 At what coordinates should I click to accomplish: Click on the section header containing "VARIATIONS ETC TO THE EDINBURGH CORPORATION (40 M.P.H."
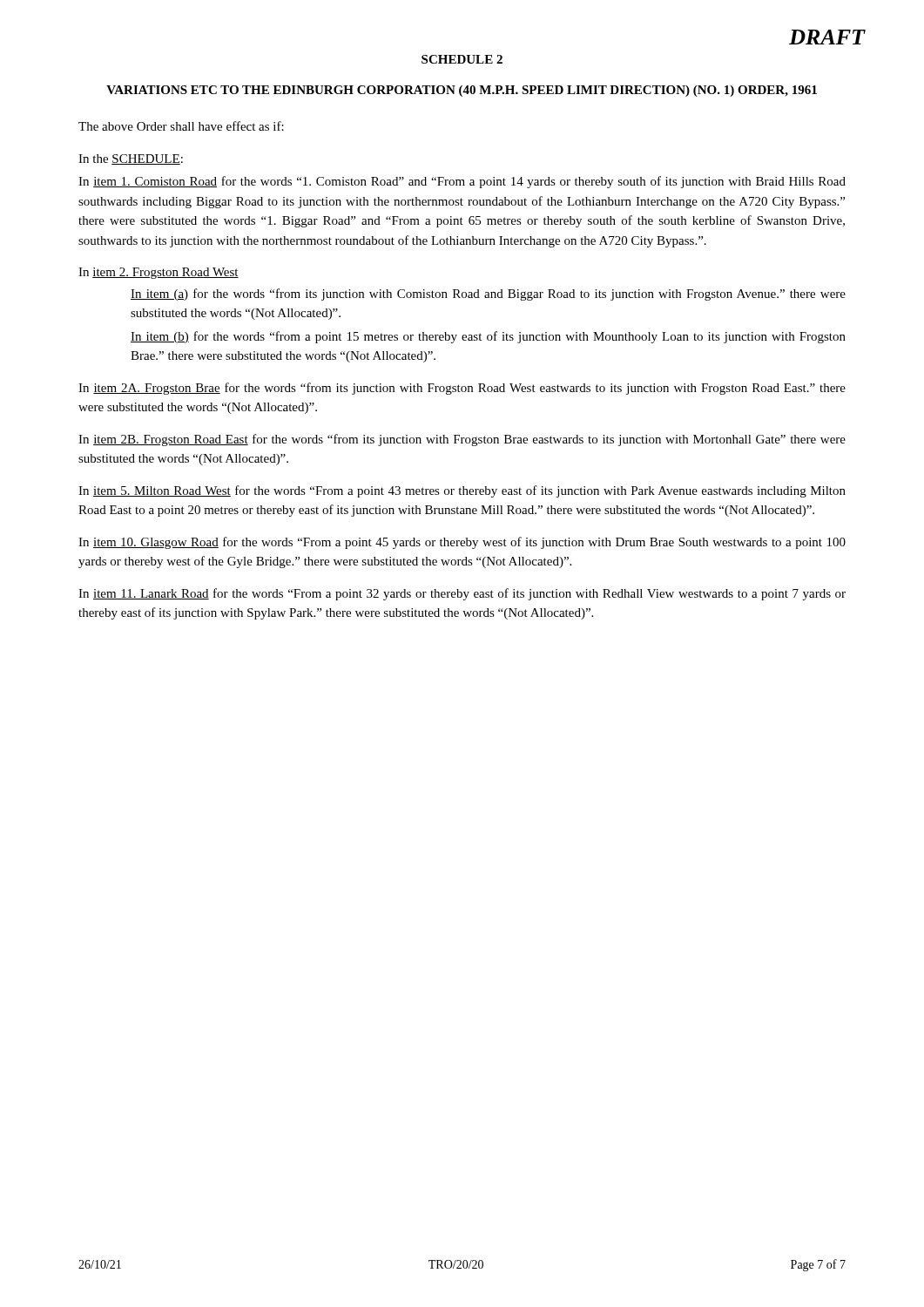click(462, 90)
